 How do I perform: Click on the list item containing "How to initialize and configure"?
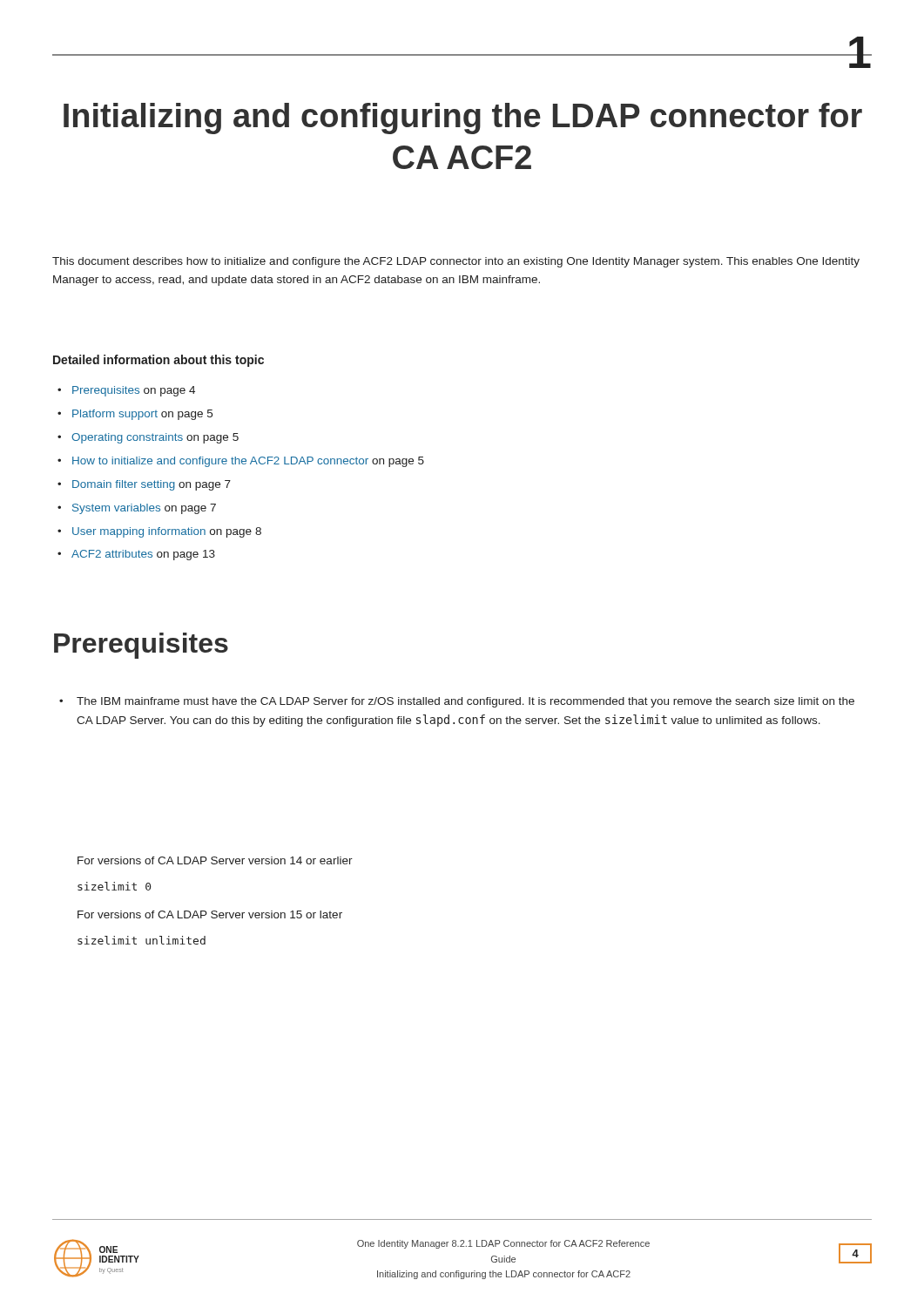click(248, 460)
